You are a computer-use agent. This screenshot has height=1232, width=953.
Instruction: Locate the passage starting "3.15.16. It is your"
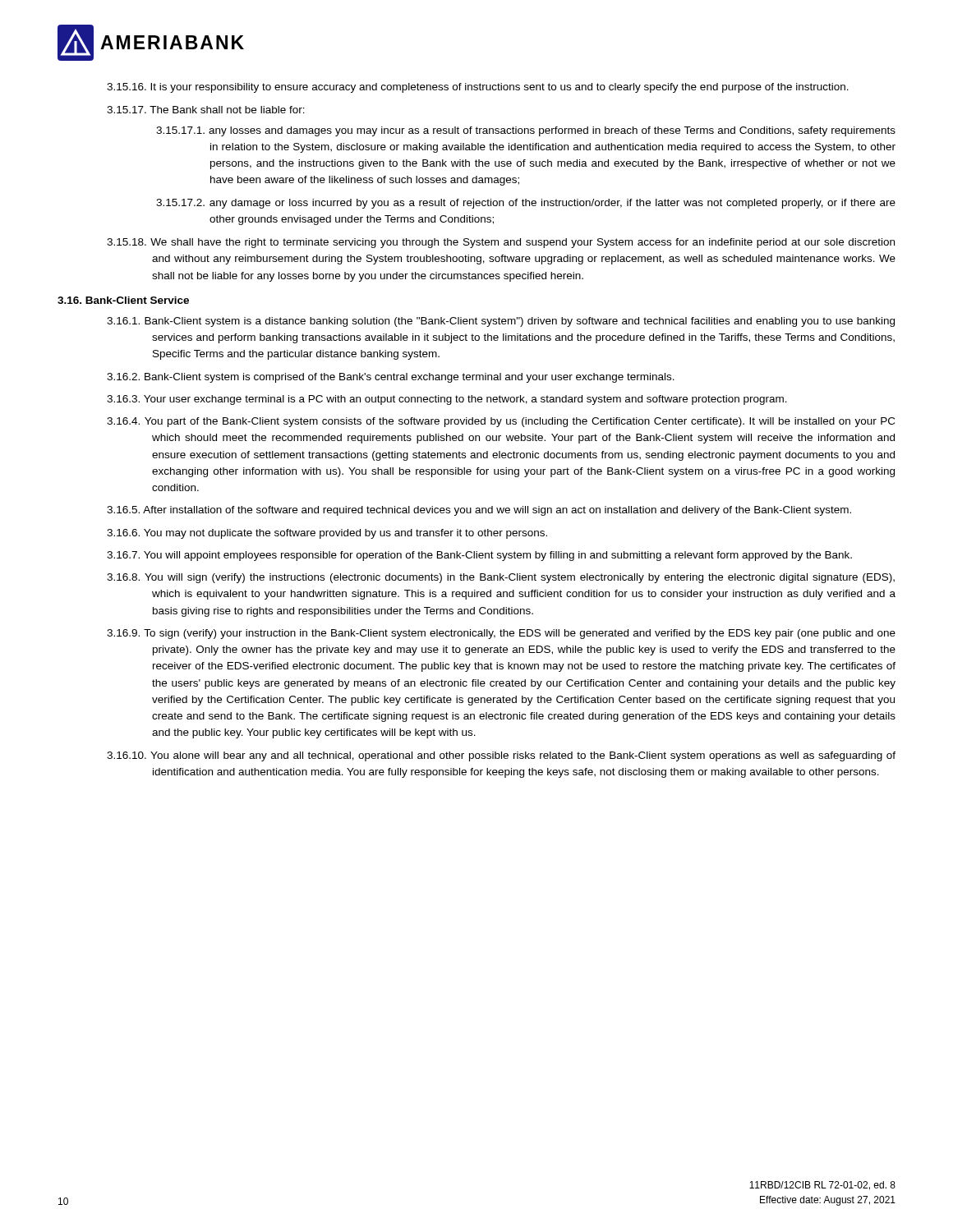coord(478,87)
